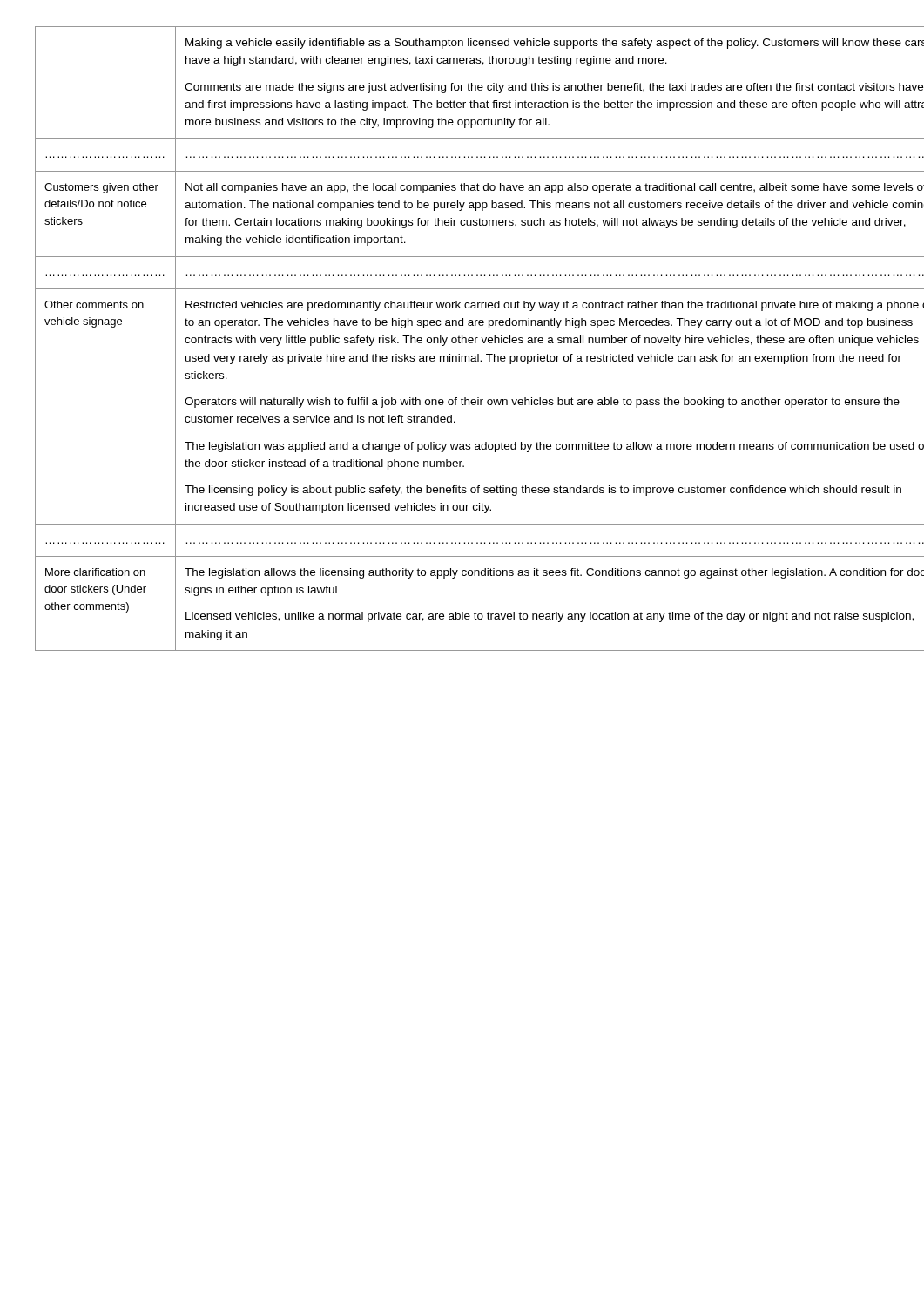Click the passage that begins "Not all companies have an app, the local"
This screenshot has width=924, height=1307.
[554, 213]
